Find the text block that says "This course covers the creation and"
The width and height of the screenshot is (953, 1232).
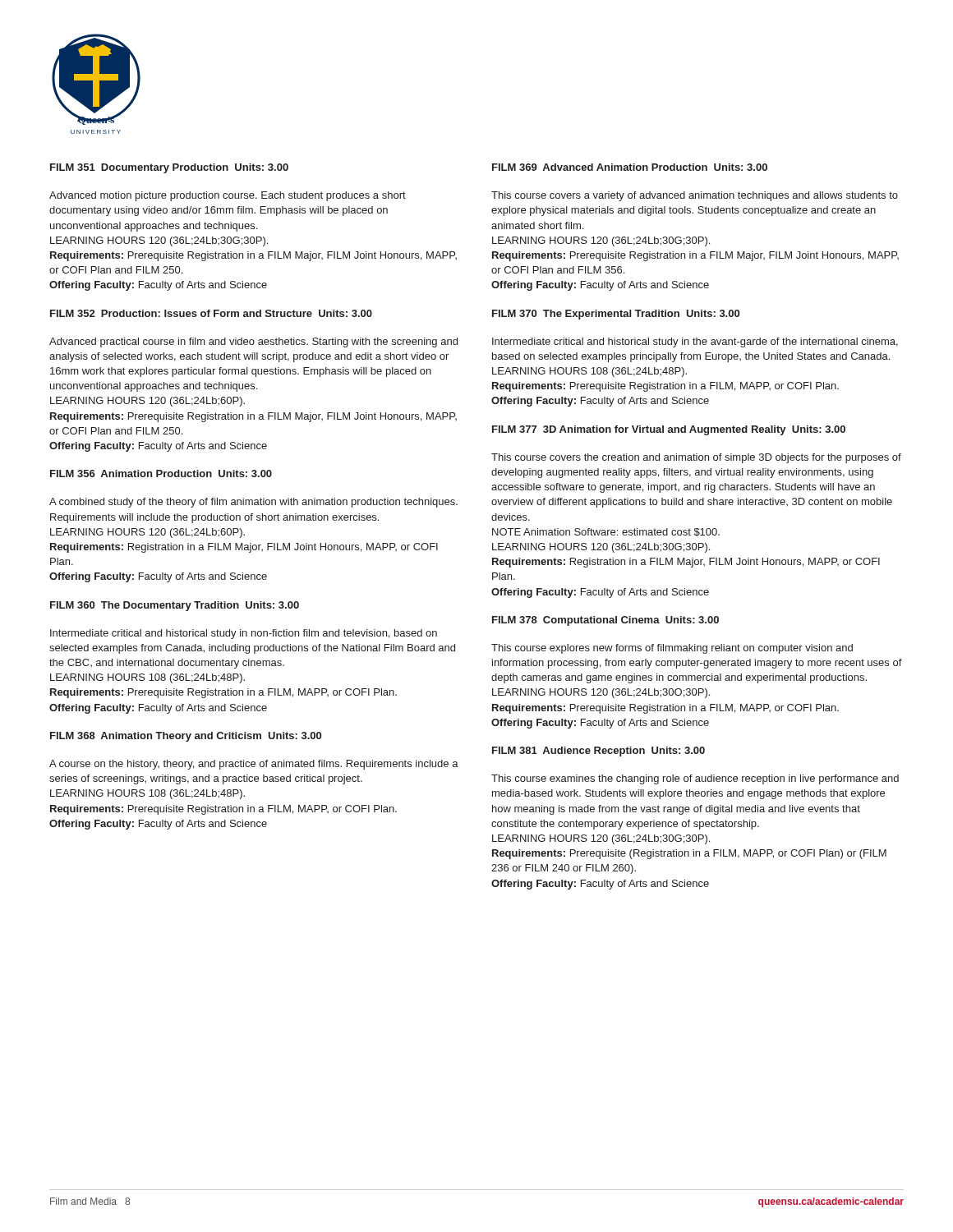click(698, 525)
